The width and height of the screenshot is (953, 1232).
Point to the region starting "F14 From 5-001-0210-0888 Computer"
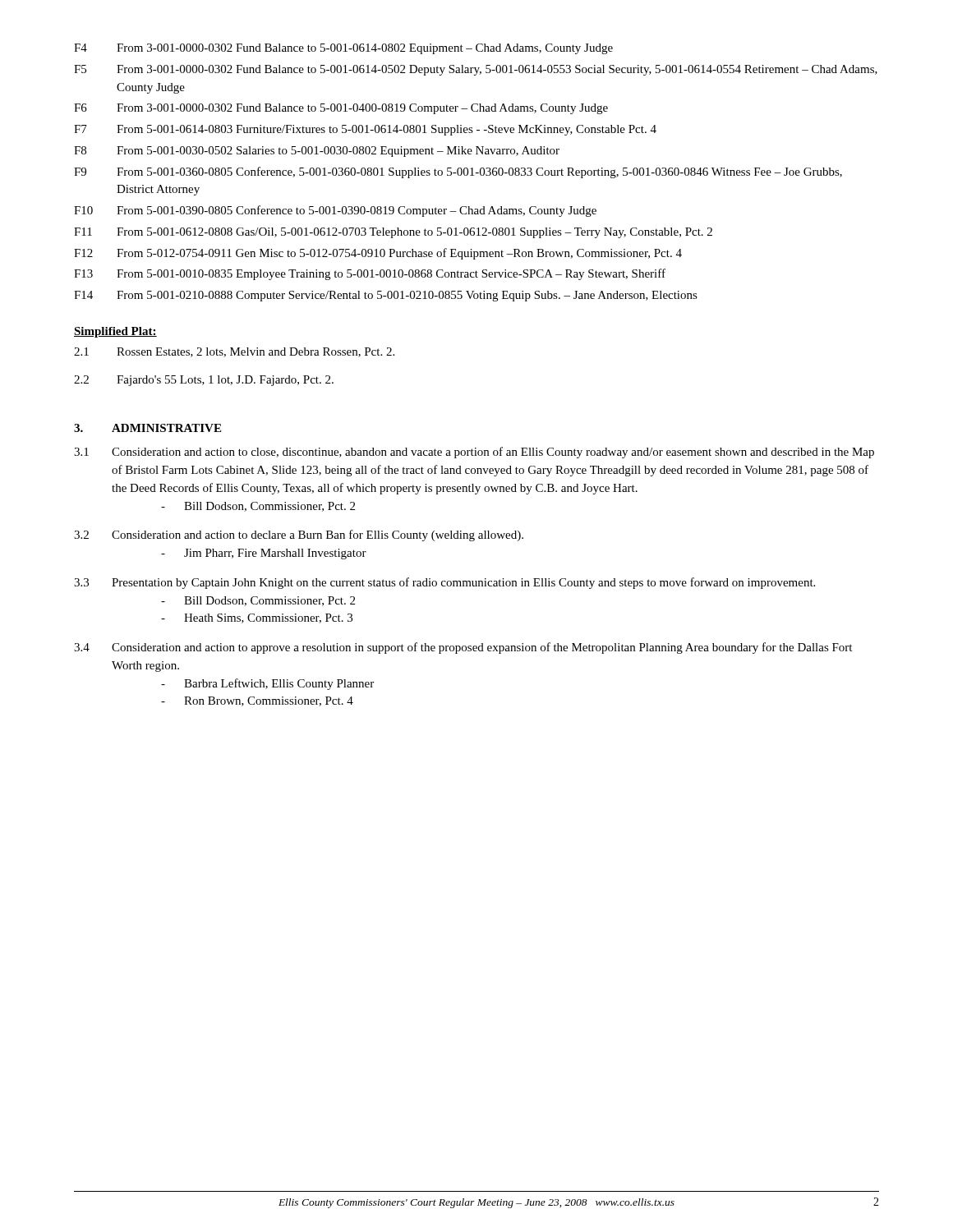pyautogui.click(x=476, y=296)
